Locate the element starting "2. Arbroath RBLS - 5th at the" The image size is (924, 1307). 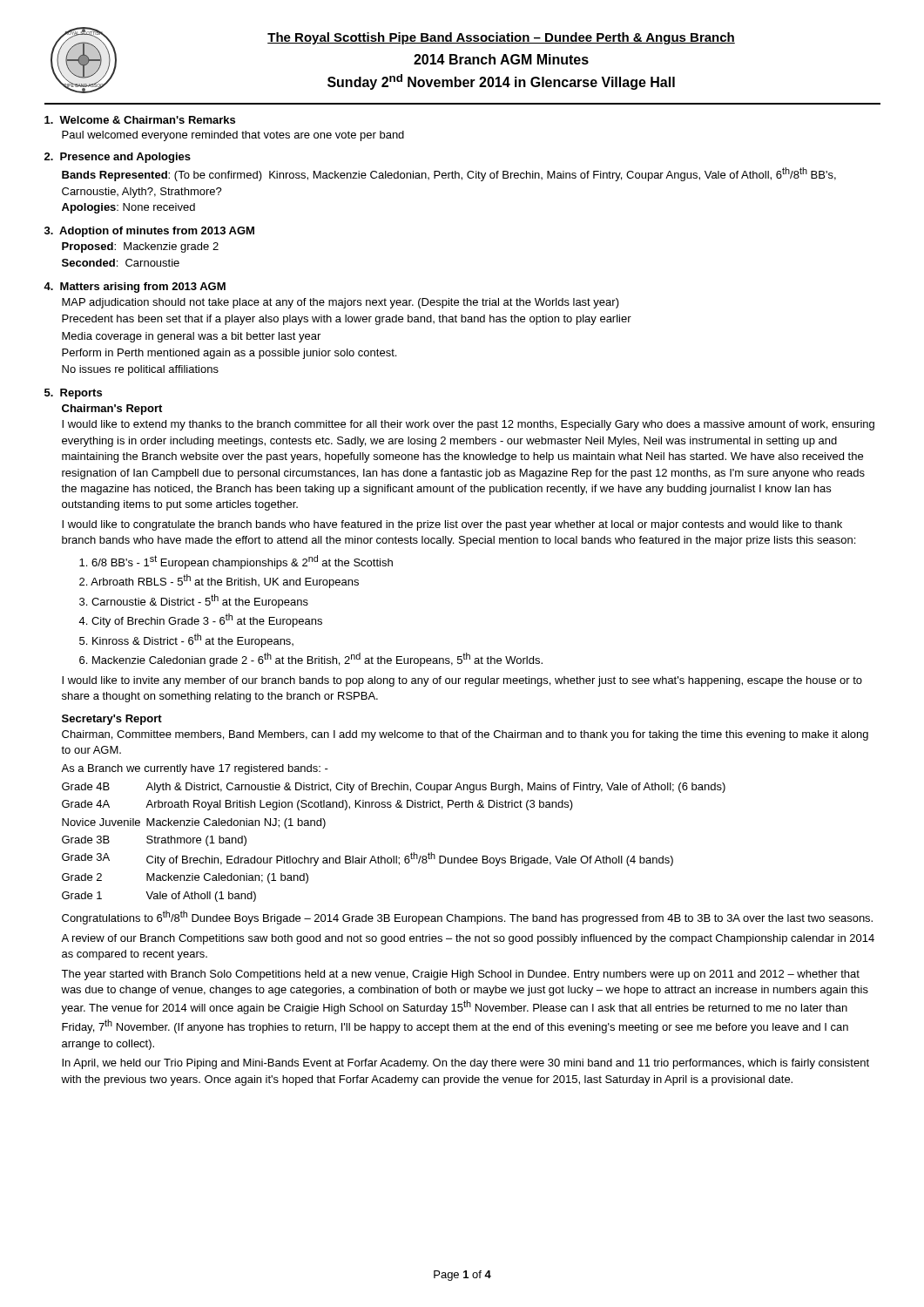219,581
